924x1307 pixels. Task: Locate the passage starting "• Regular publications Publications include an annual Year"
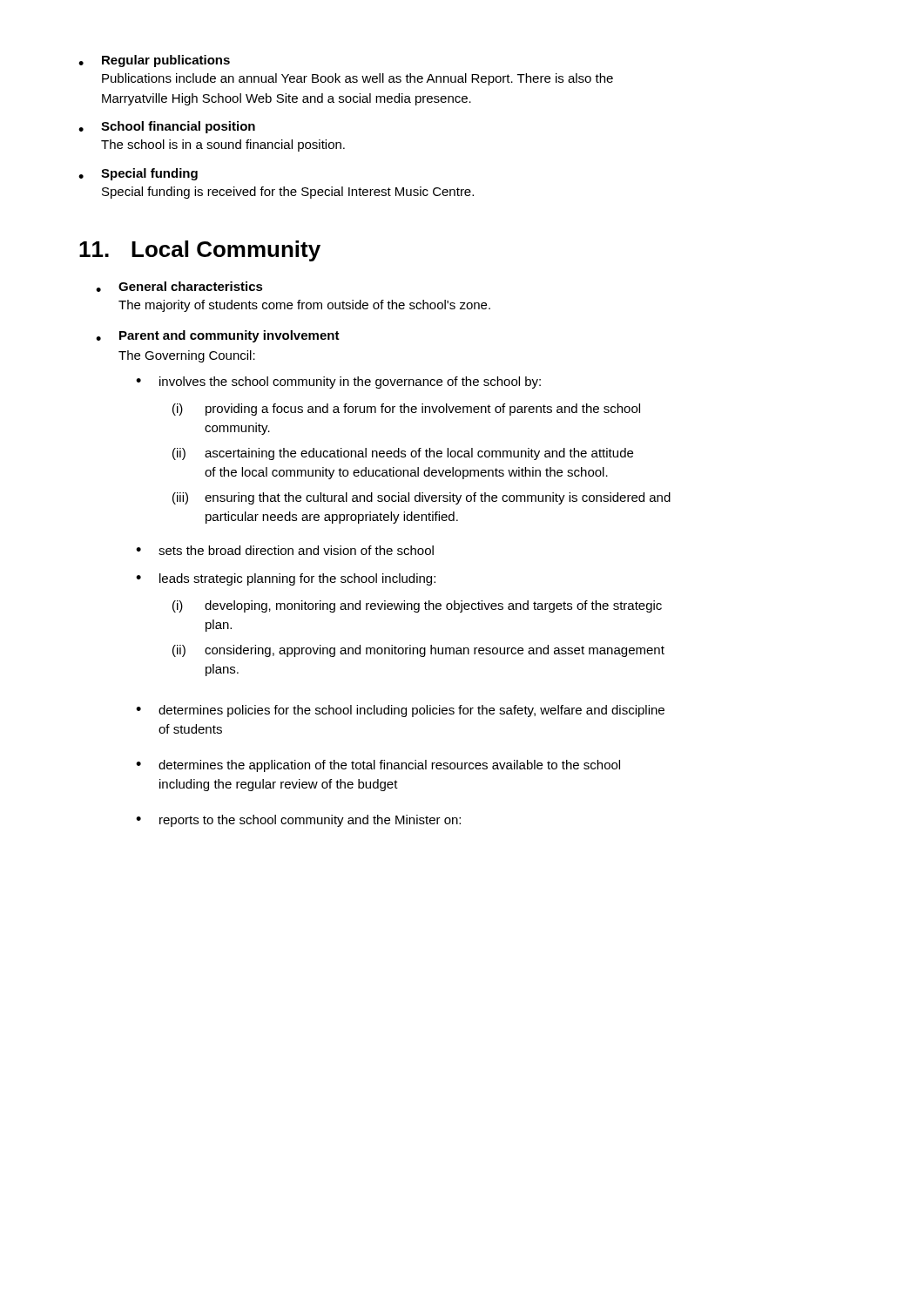coord(462,80)
